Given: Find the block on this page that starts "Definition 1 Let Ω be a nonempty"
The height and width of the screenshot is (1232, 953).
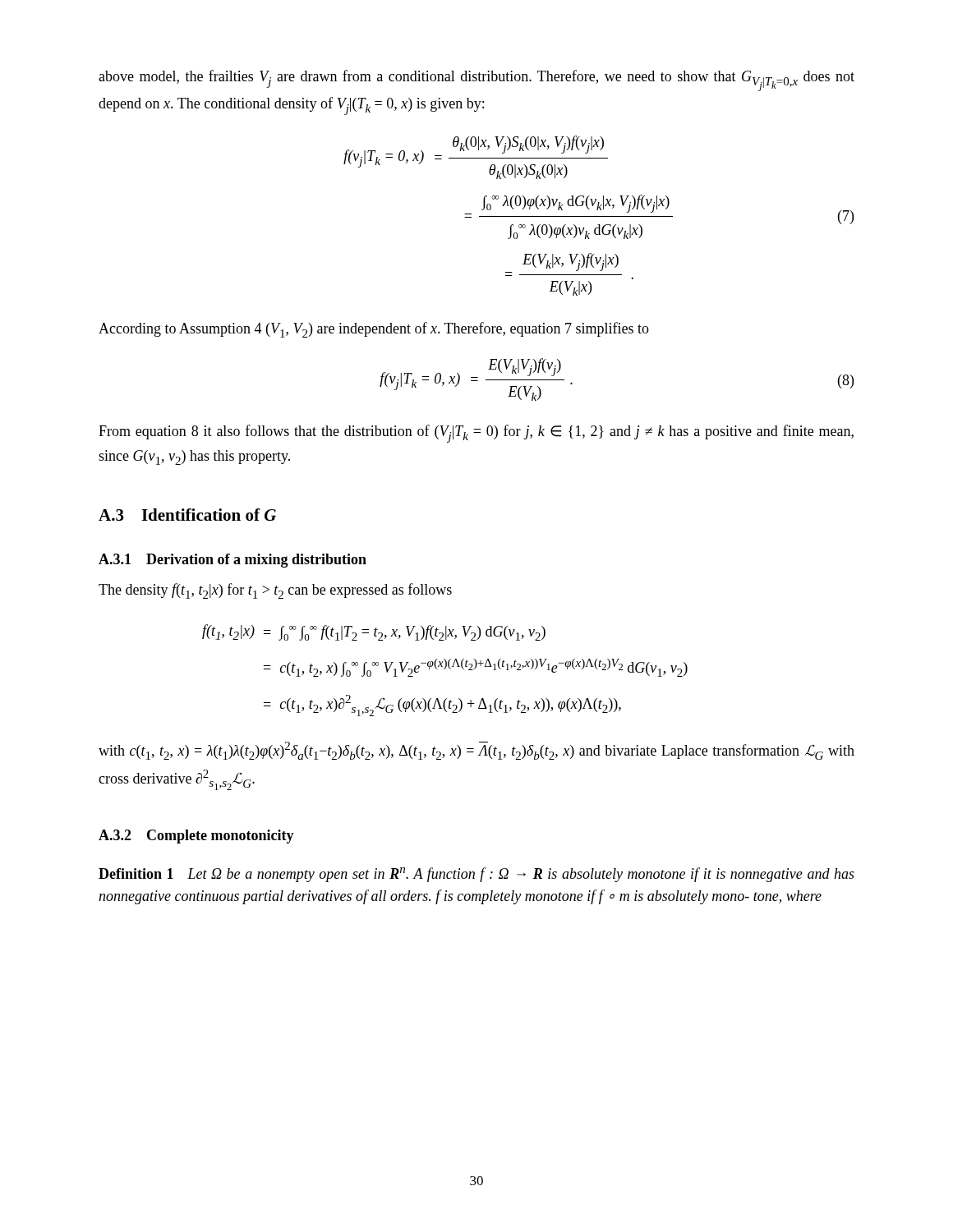Looking at the screenshot, I should [x=476, y=884].
